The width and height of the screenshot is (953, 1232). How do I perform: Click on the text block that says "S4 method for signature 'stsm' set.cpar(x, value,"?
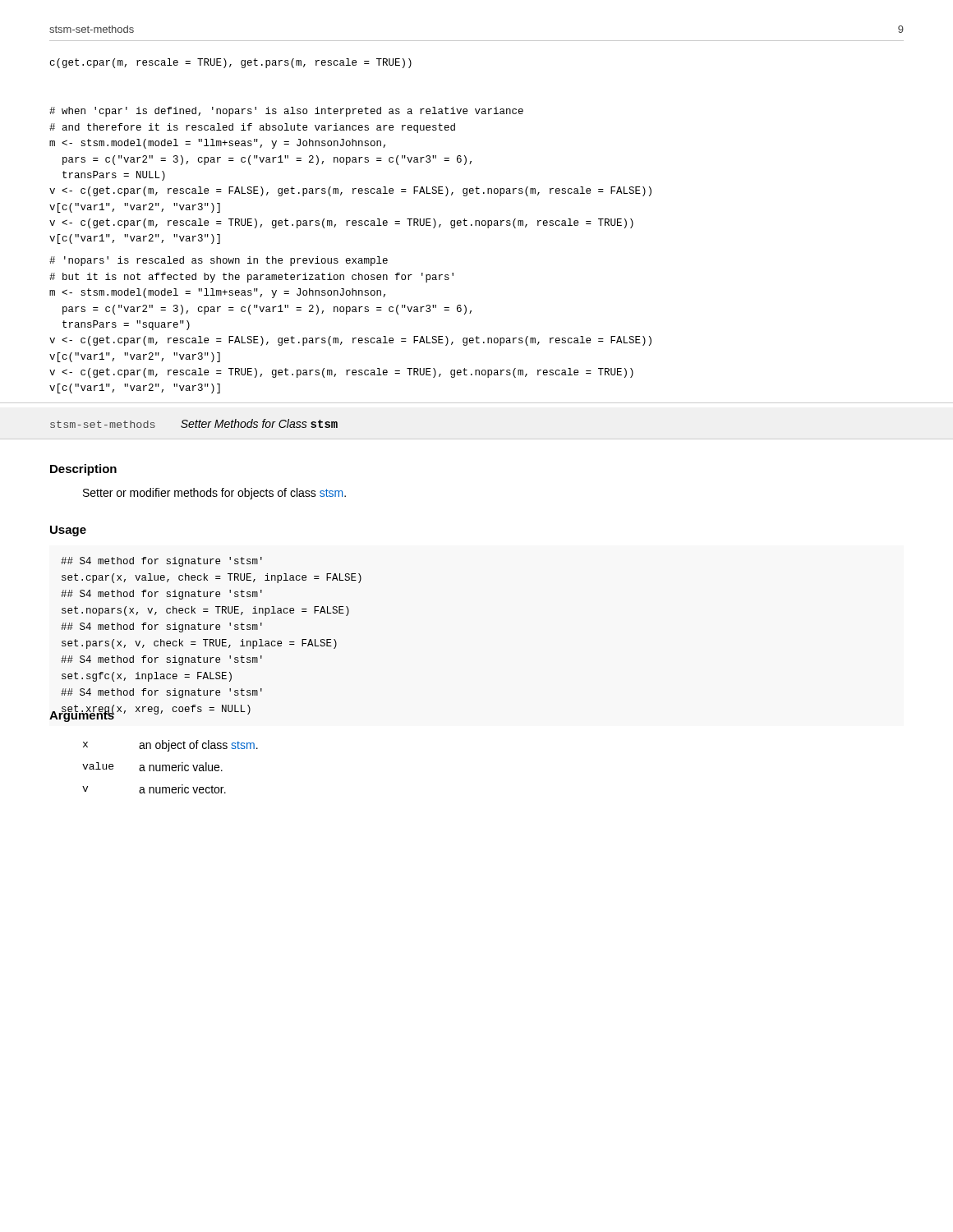[212, 636]
